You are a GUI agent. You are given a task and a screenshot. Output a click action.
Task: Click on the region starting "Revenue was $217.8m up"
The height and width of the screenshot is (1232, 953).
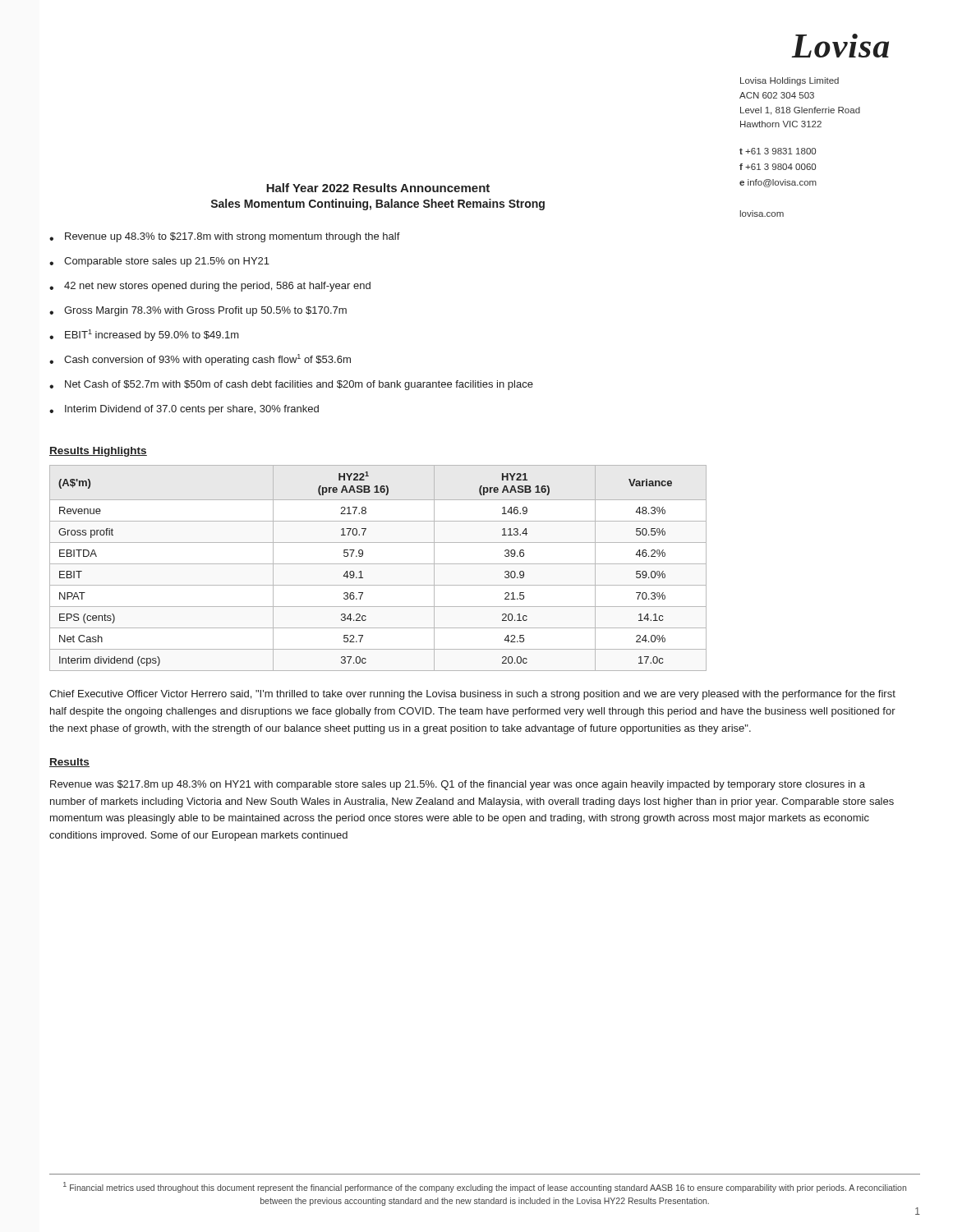tap(472, 809)
